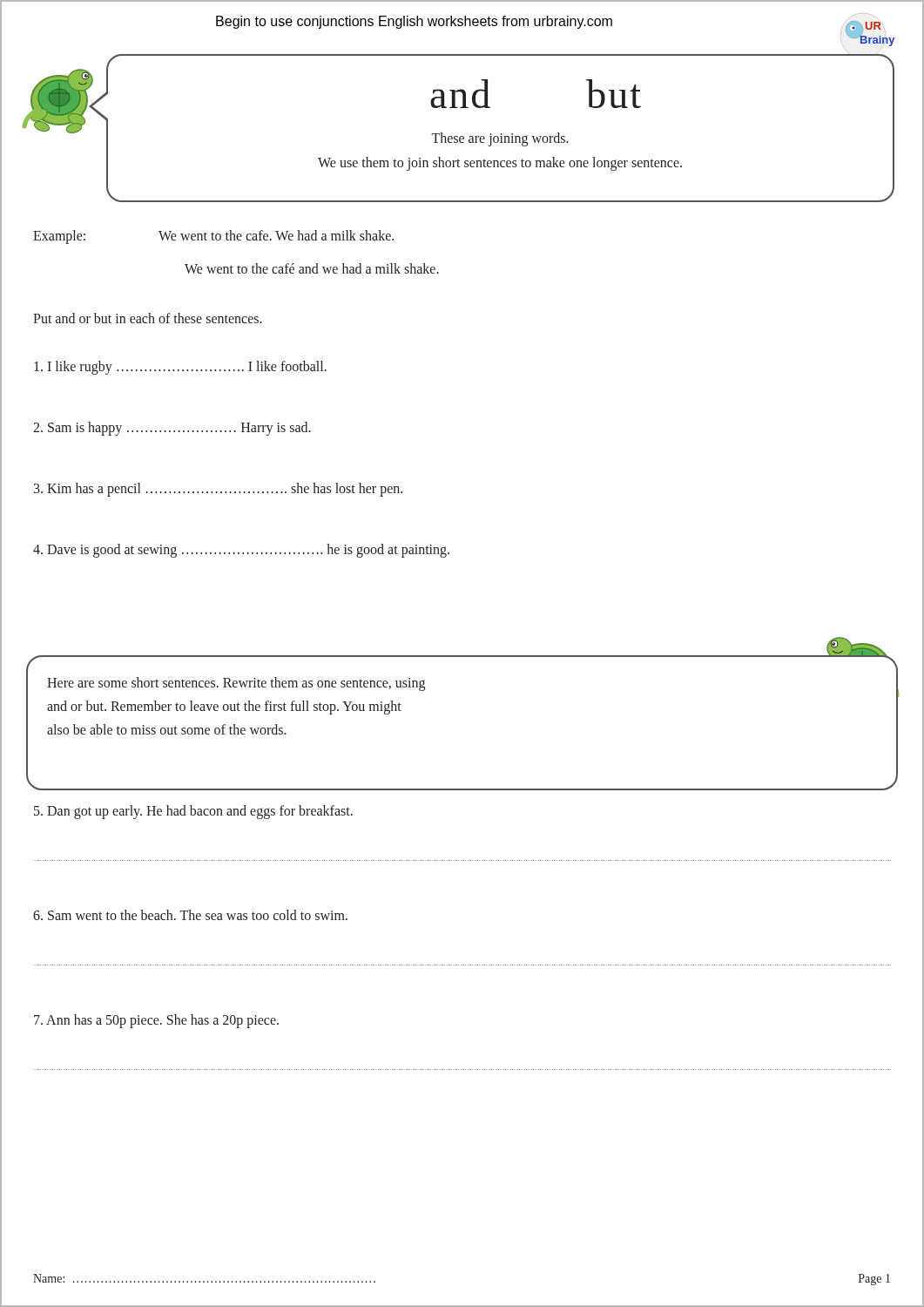Image resolution: width=924 pixels, height=1307 pixels.
Task: Point to the text starting "We went to the café and we had"
Action: (x=312, y=269)
